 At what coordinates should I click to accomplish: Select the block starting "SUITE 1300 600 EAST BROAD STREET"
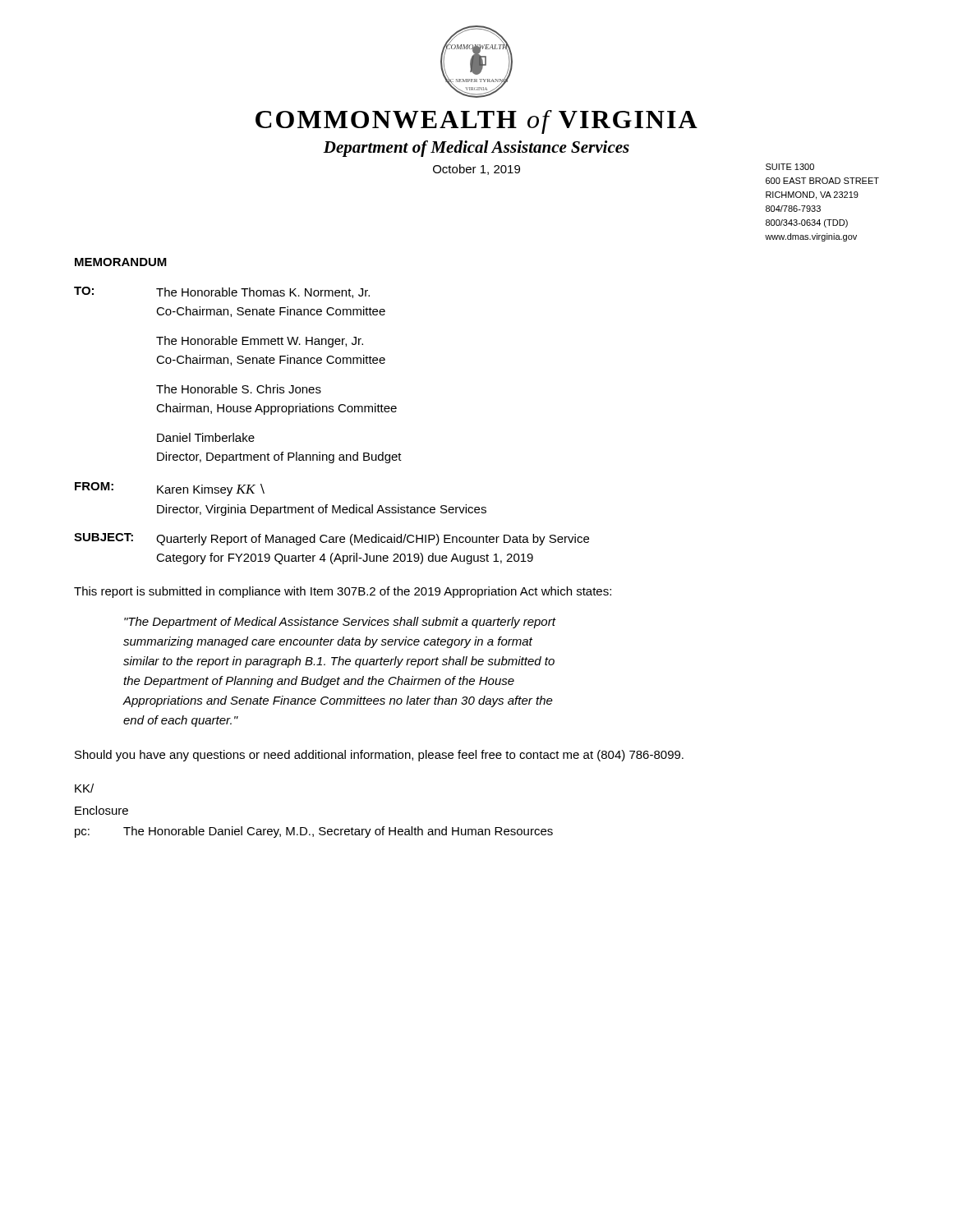tap(822, 202)
